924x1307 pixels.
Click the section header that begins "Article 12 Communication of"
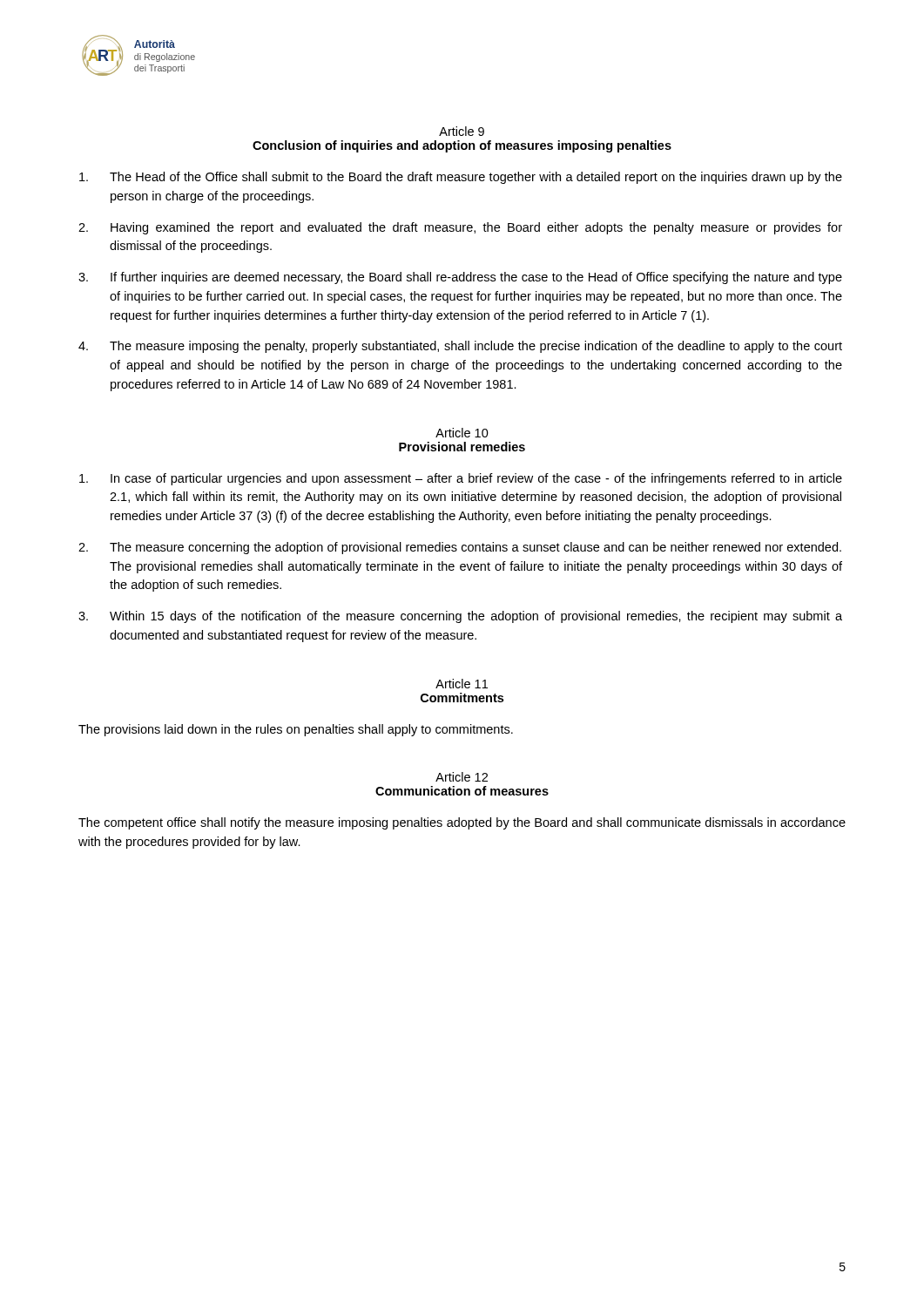click(462, 784)
